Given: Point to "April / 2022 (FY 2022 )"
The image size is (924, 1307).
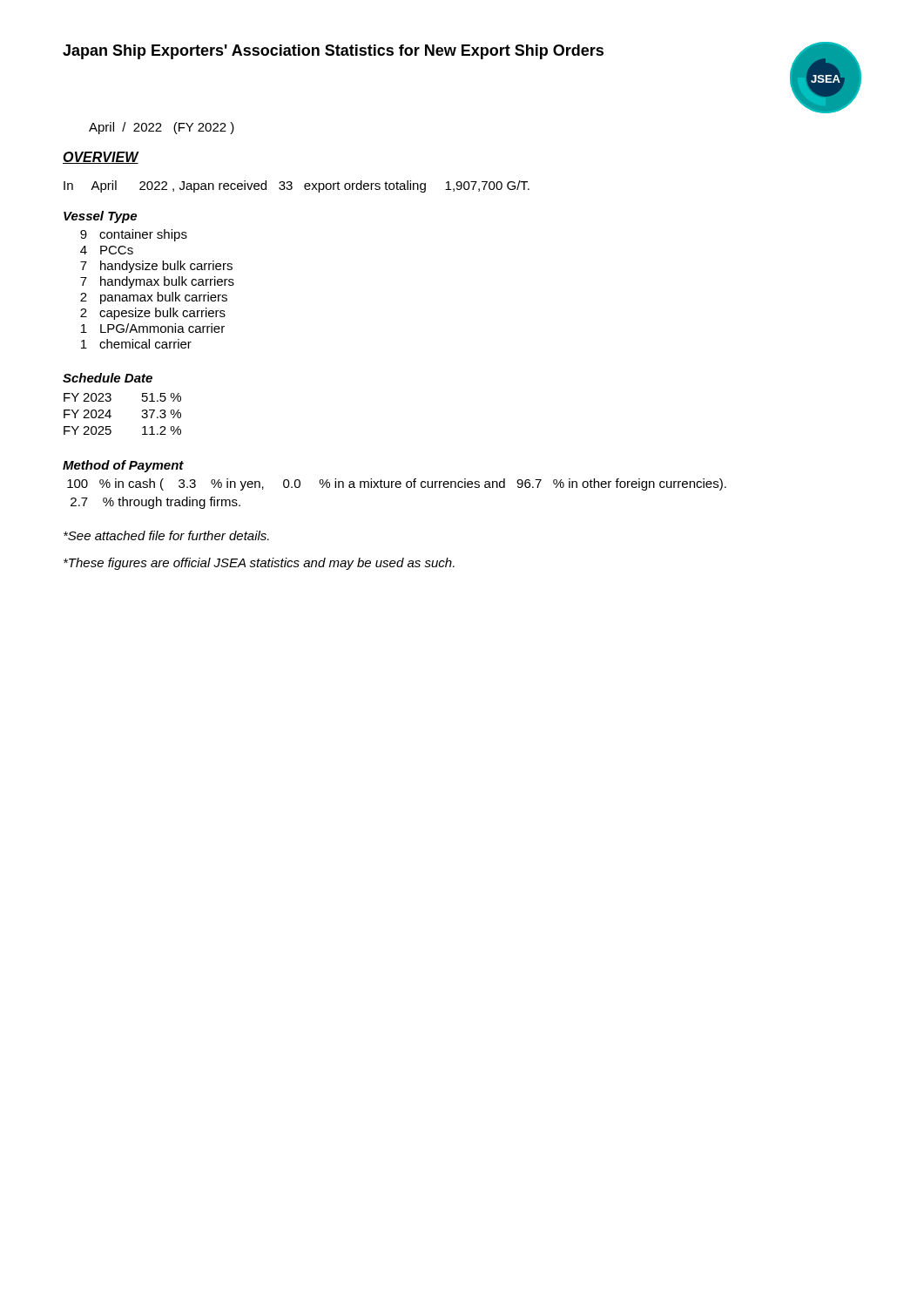Looking at the screenshot, I should (162, 127).
